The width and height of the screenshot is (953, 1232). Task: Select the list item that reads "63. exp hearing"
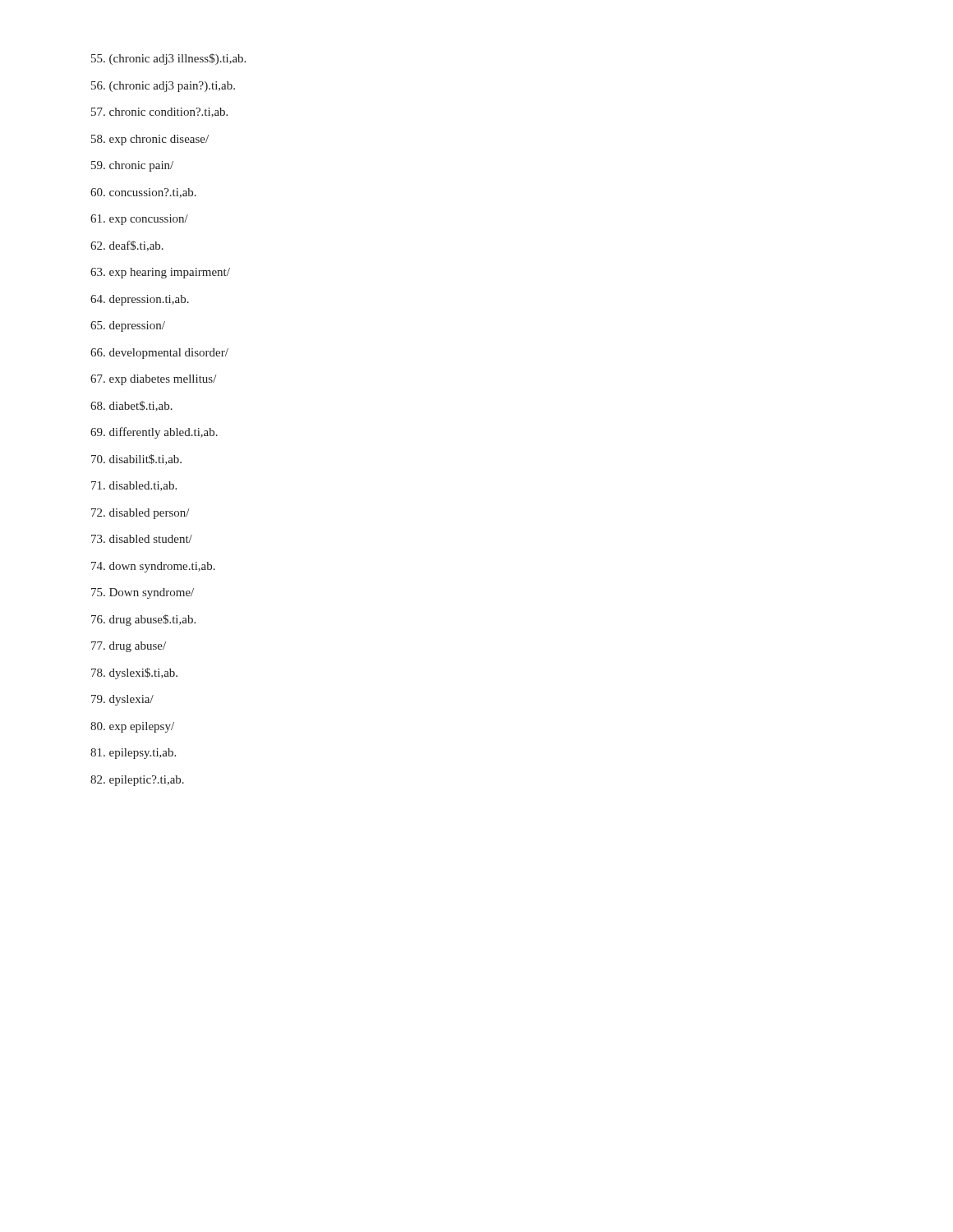point(160,272)
